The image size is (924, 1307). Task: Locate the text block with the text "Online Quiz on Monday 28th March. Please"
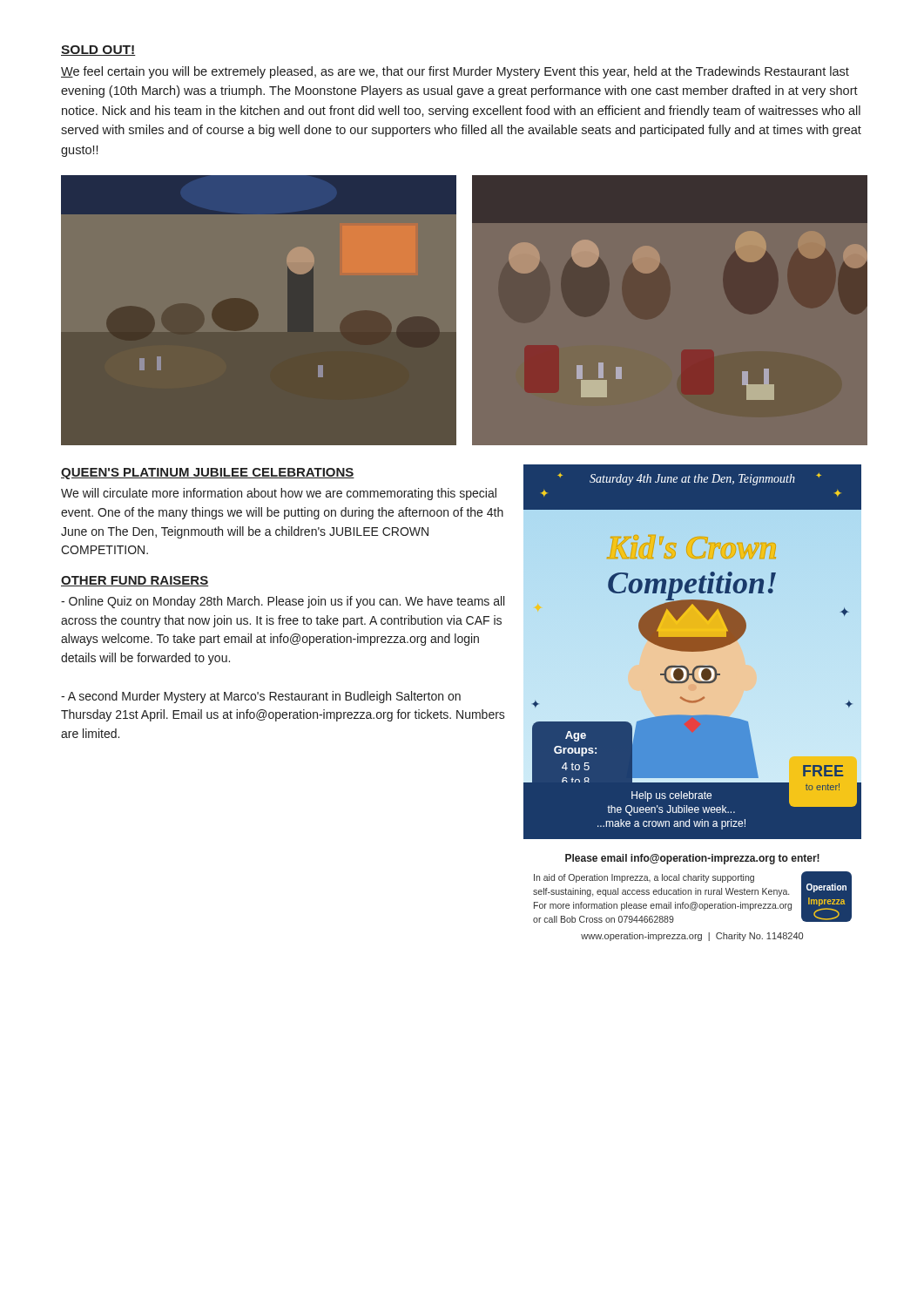pyautogui.click(x=283, y=602)
